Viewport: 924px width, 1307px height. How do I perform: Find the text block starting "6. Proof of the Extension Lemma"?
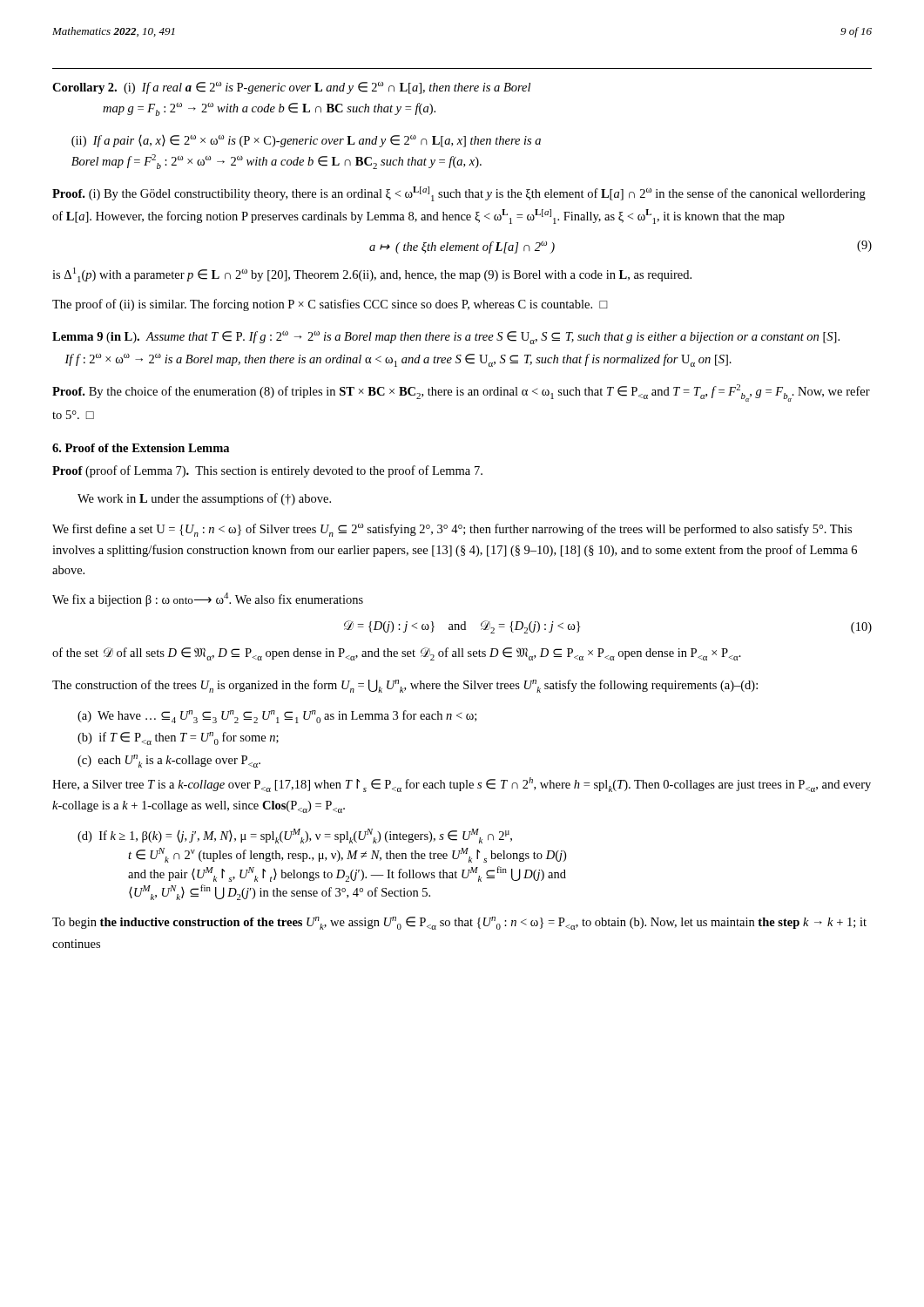pyautogui.click(x=141, y=448)
